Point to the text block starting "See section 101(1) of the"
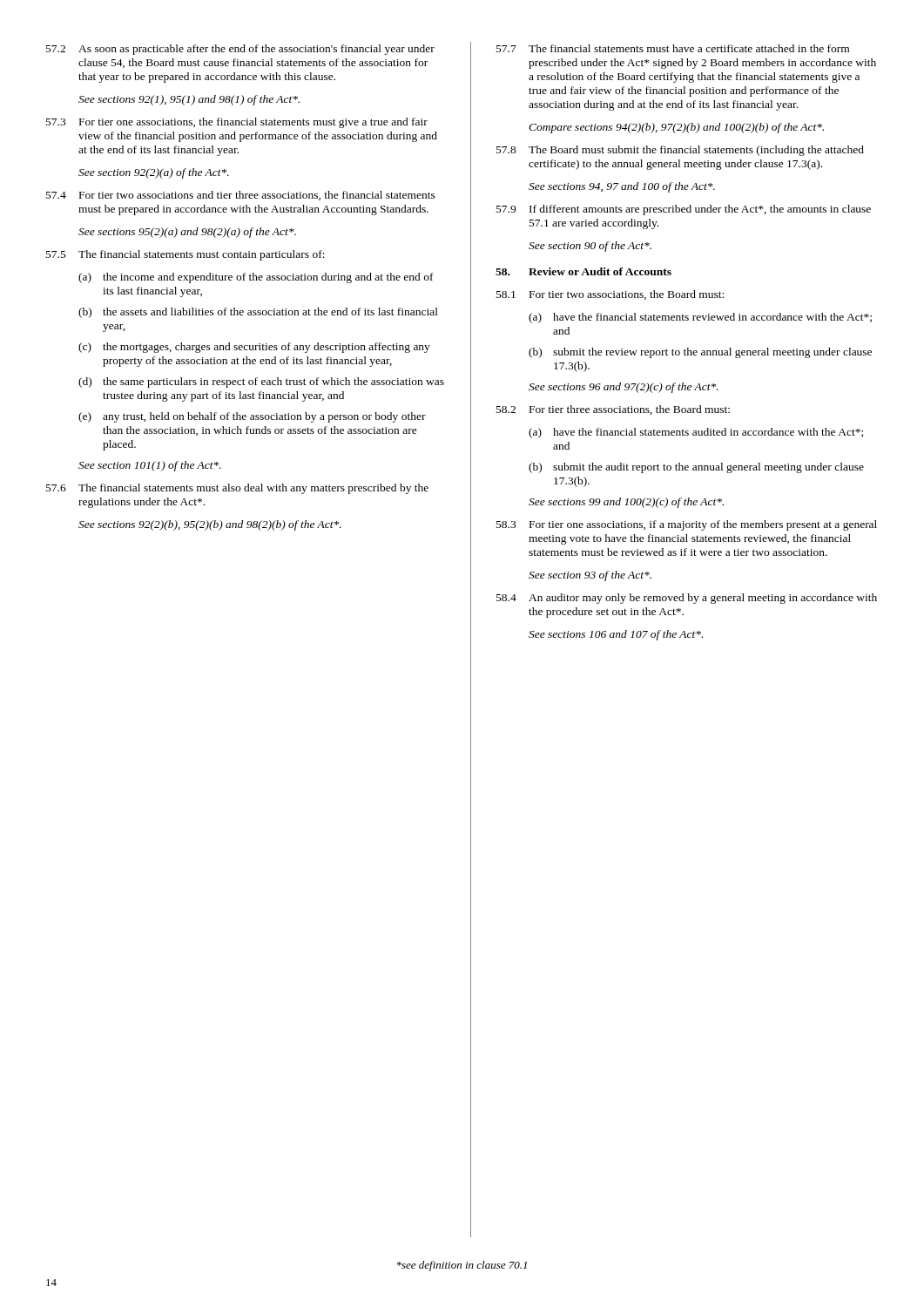924x1307 pixels. coord(150,465)
